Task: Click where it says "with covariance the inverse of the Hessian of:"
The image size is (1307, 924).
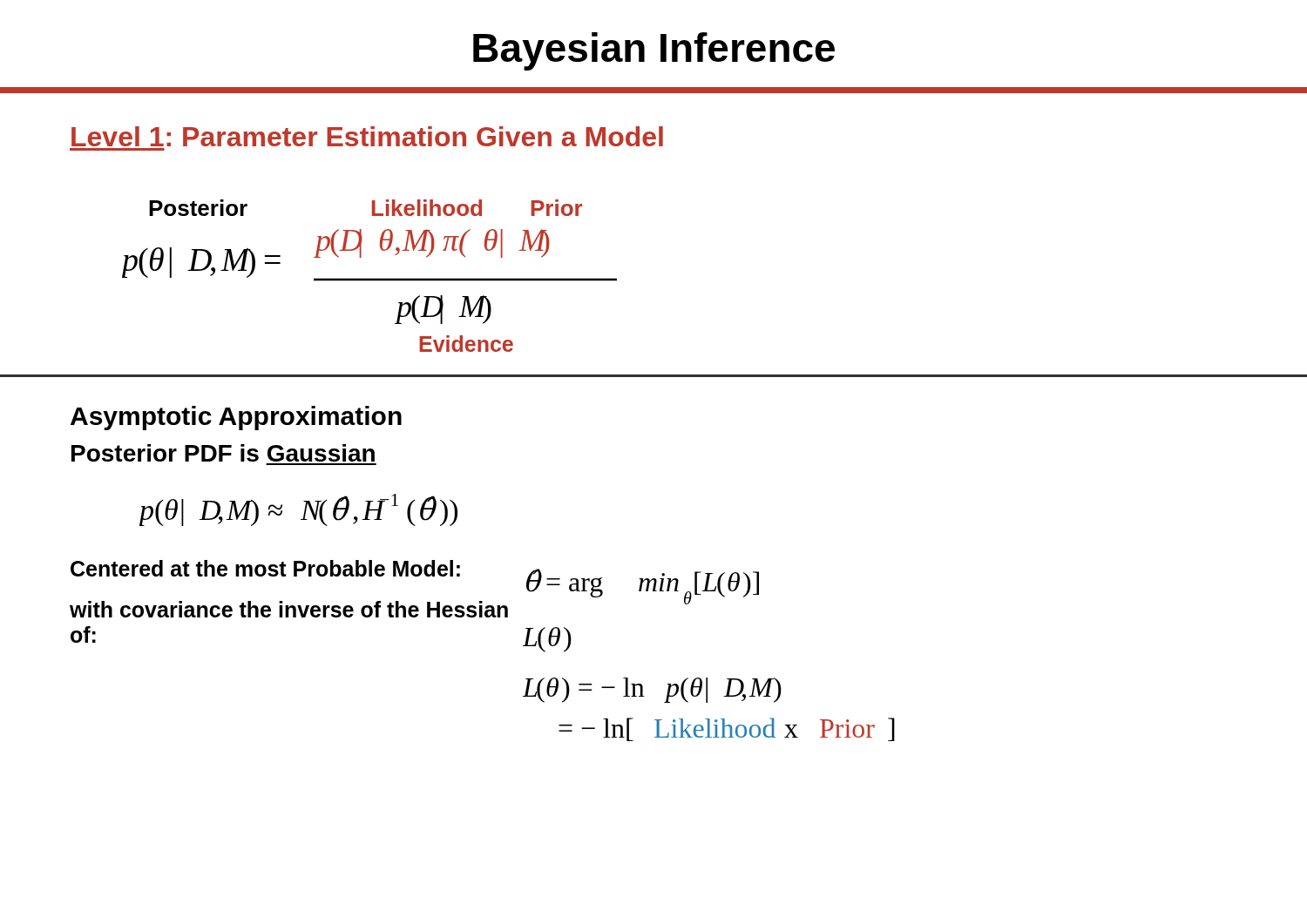Action: point(289,622)
